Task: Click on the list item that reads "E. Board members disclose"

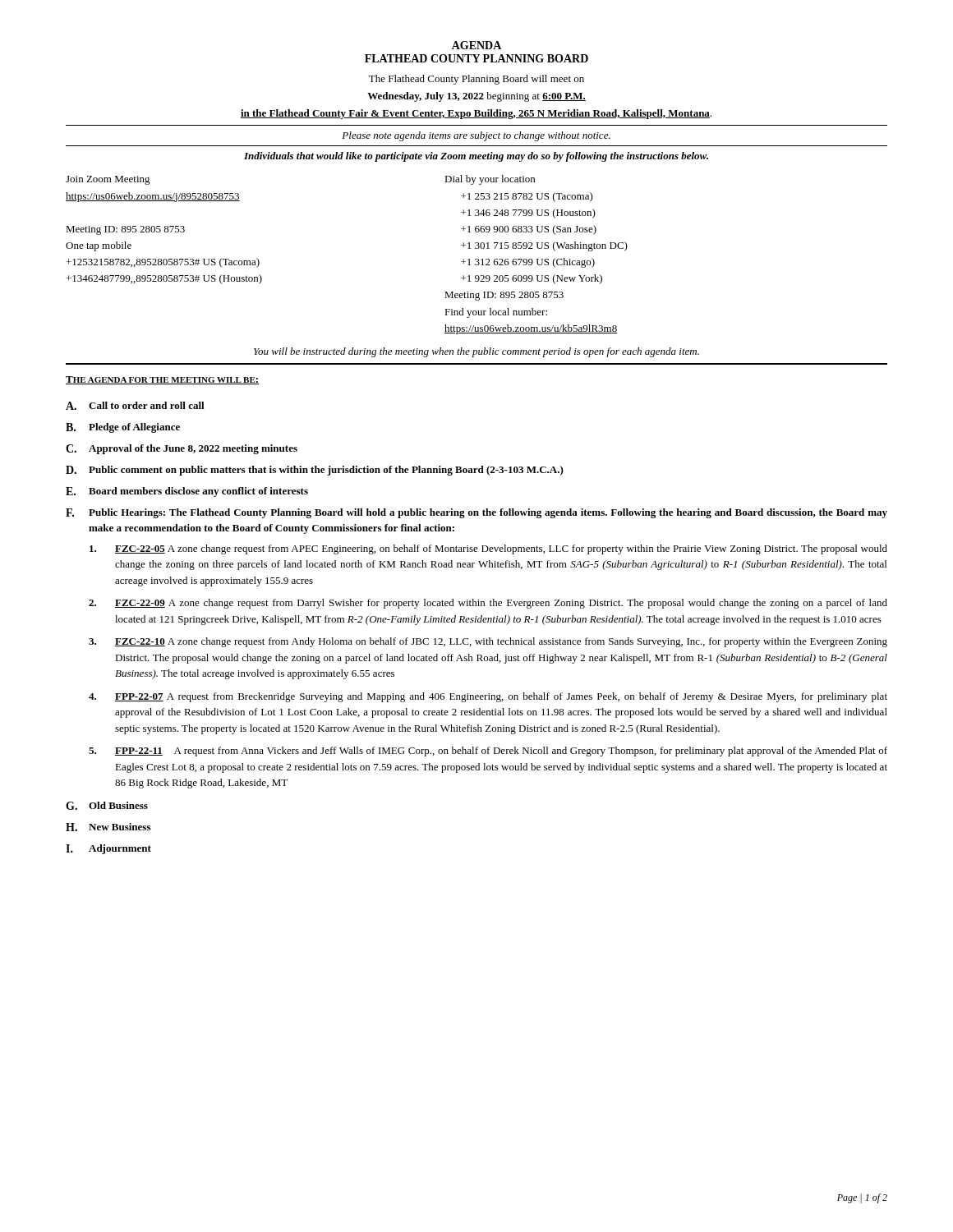Action: click(187, 492)
